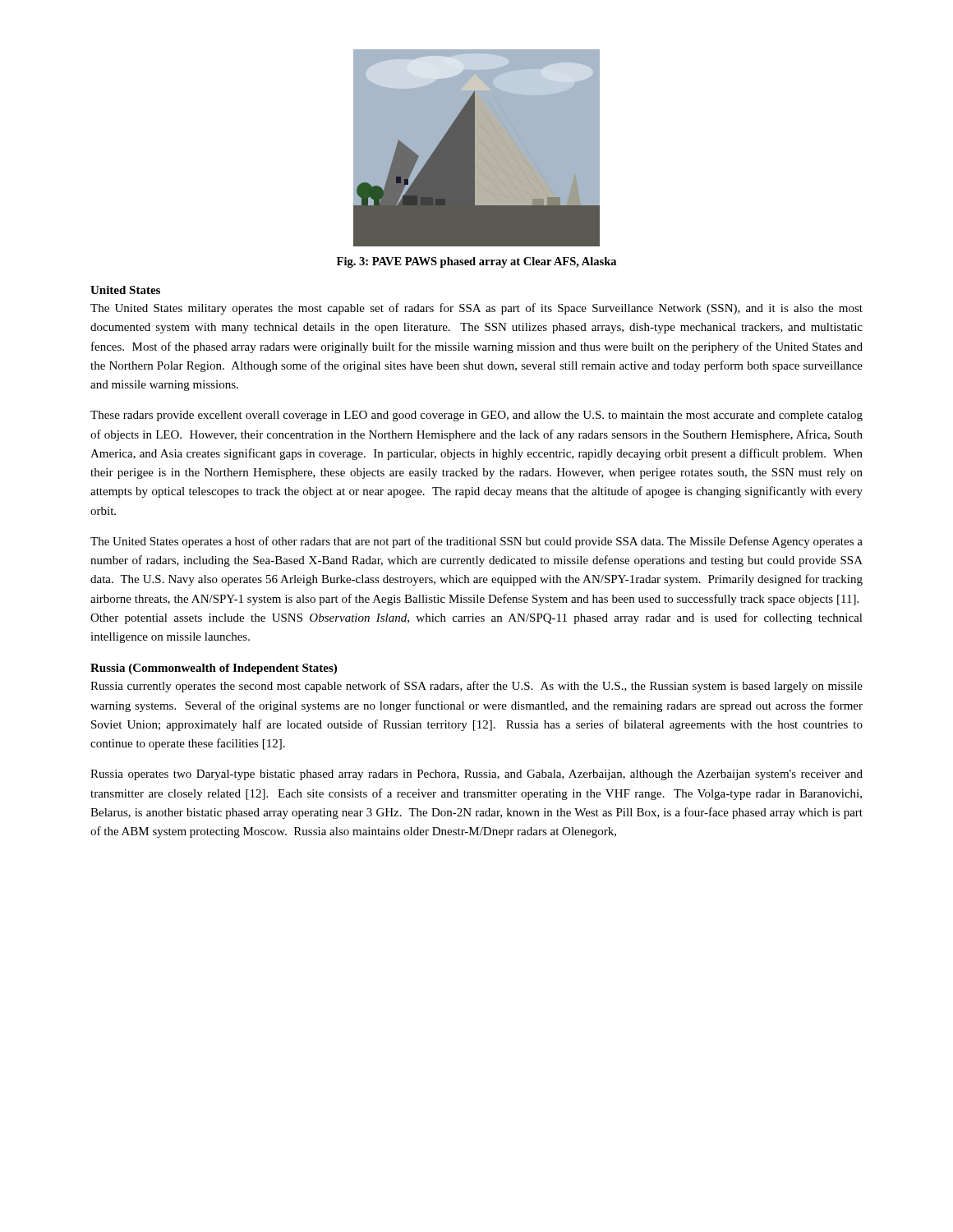Click on the photo

point(476,150)
